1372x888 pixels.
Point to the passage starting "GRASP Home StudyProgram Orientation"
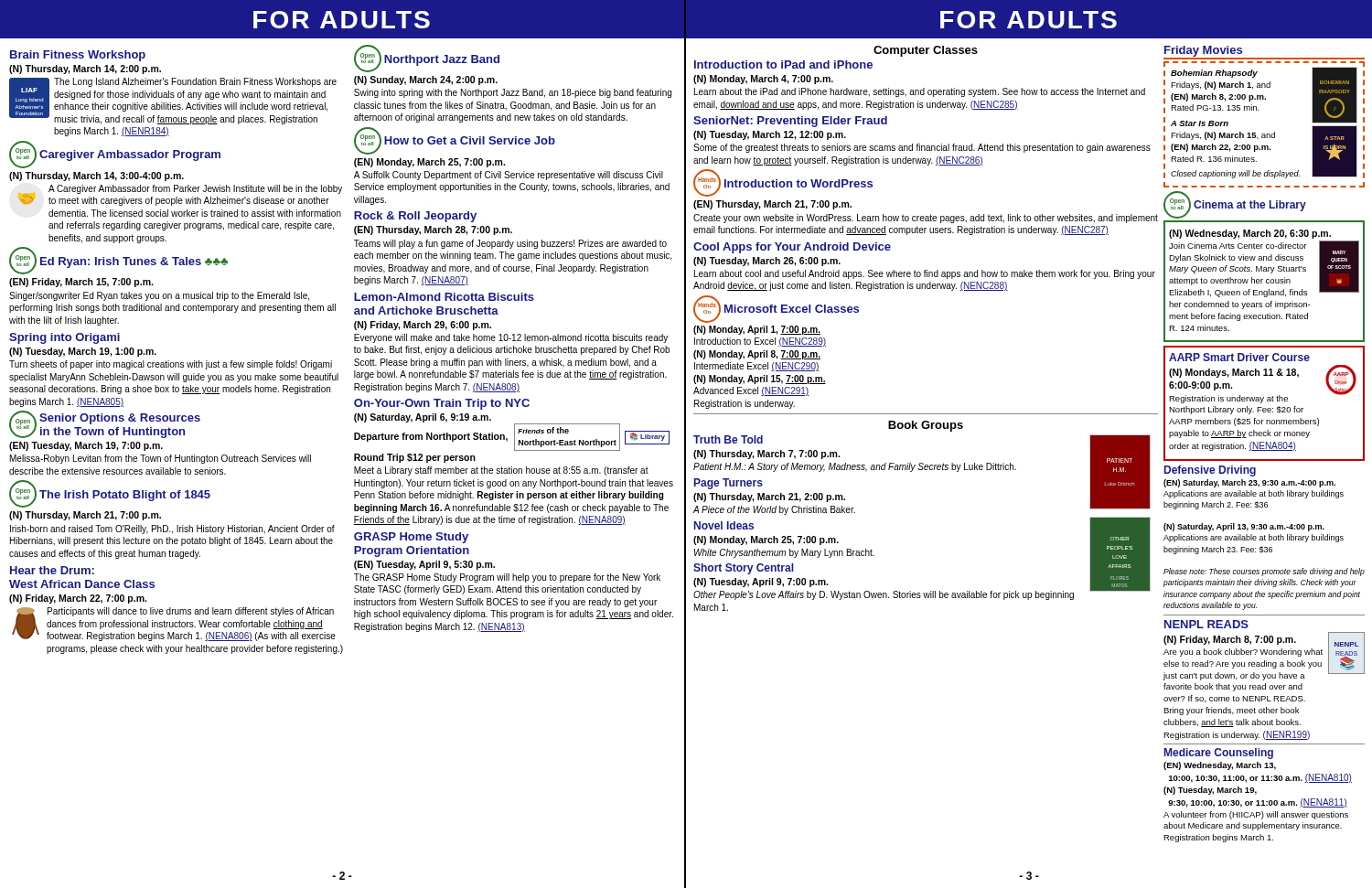pos(412,543)
